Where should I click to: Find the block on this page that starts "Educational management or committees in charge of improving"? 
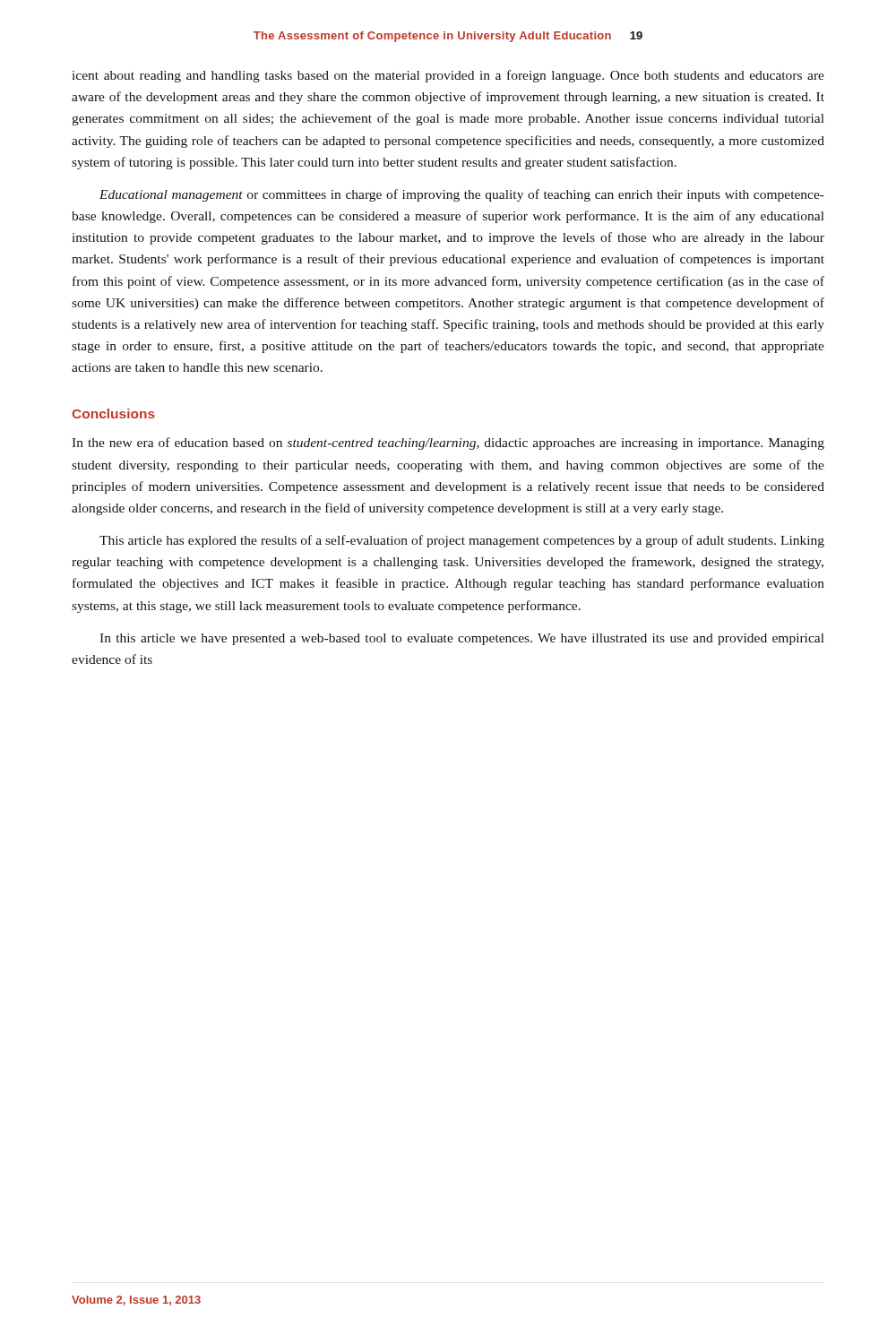(448, 281)
